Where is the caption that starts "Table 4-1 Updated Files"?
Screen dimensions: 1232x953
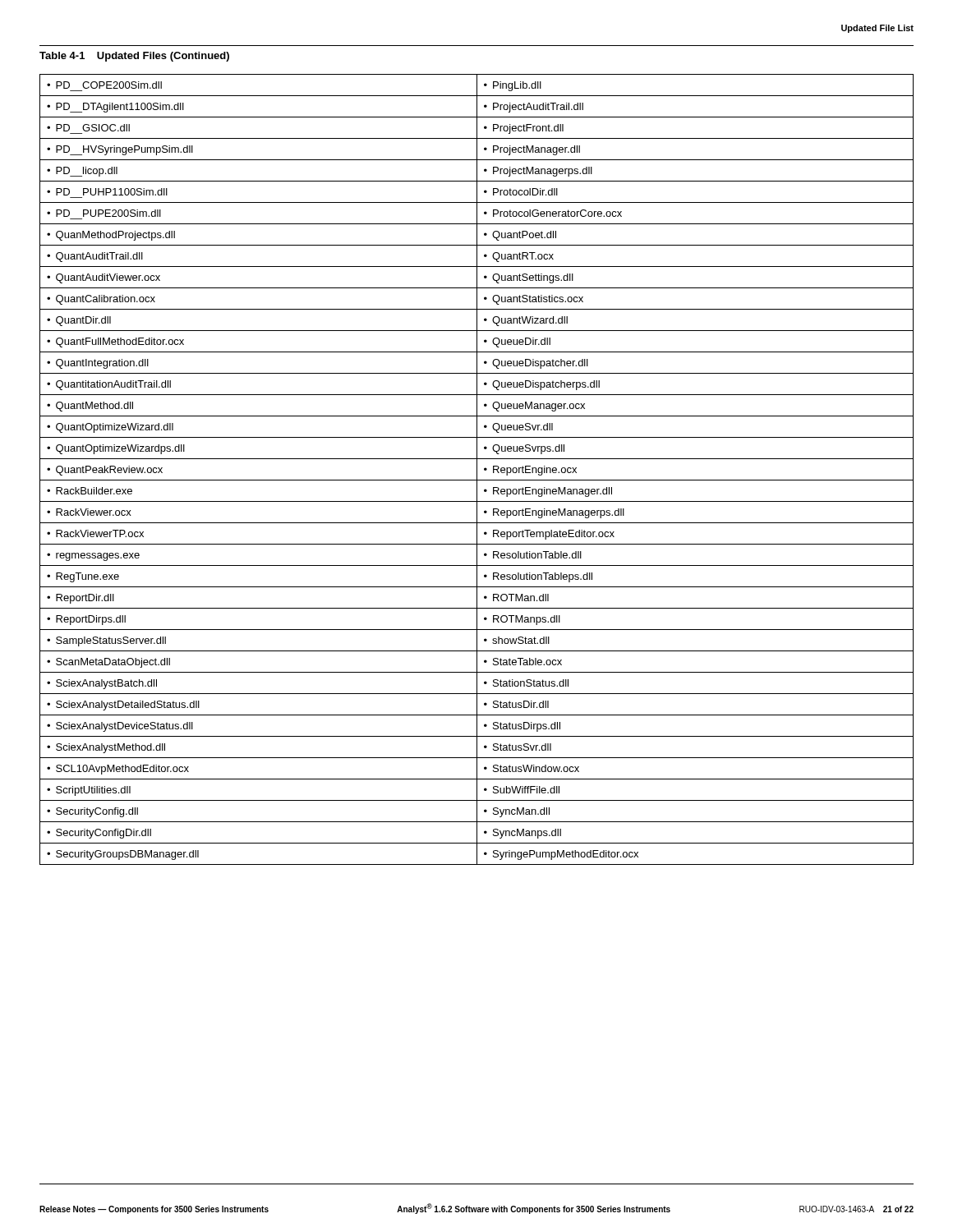point(135,55)
